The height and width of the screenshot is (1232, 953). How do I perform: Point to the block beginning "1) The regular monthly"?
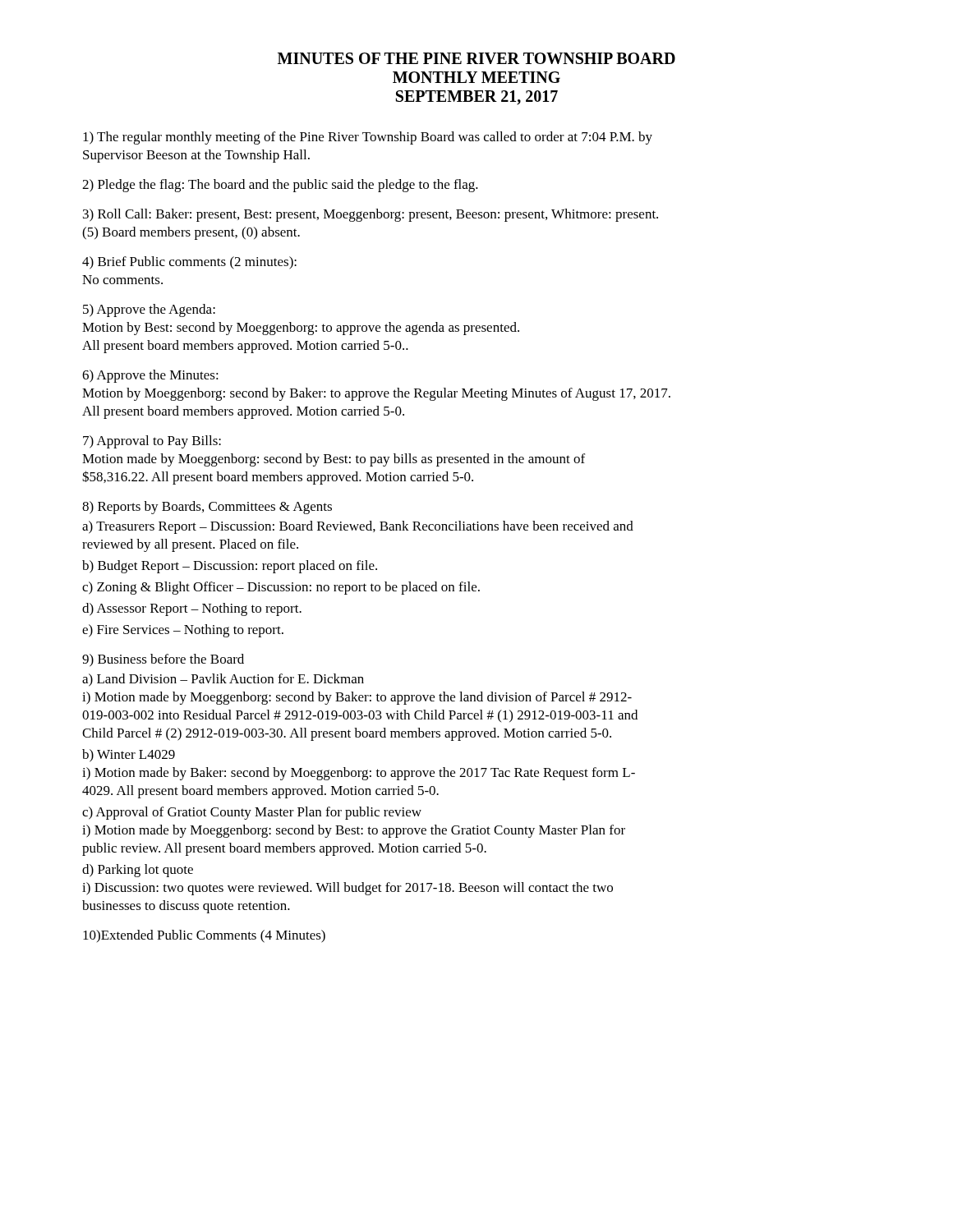click(x=476, y=146)
